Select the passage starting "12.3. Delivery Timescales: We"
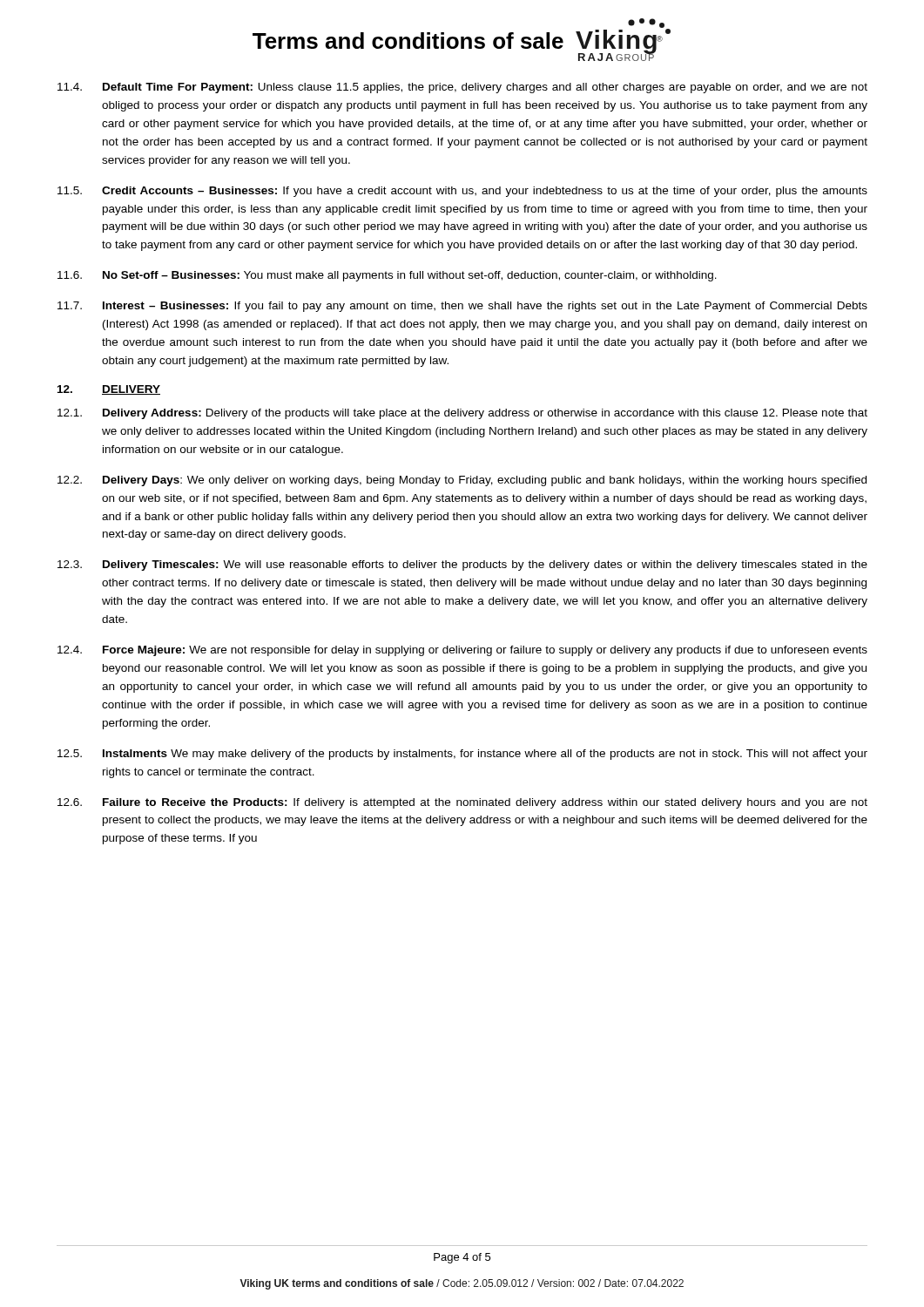This screenshot has height=1307, width=924. click(x=462, y=593)
